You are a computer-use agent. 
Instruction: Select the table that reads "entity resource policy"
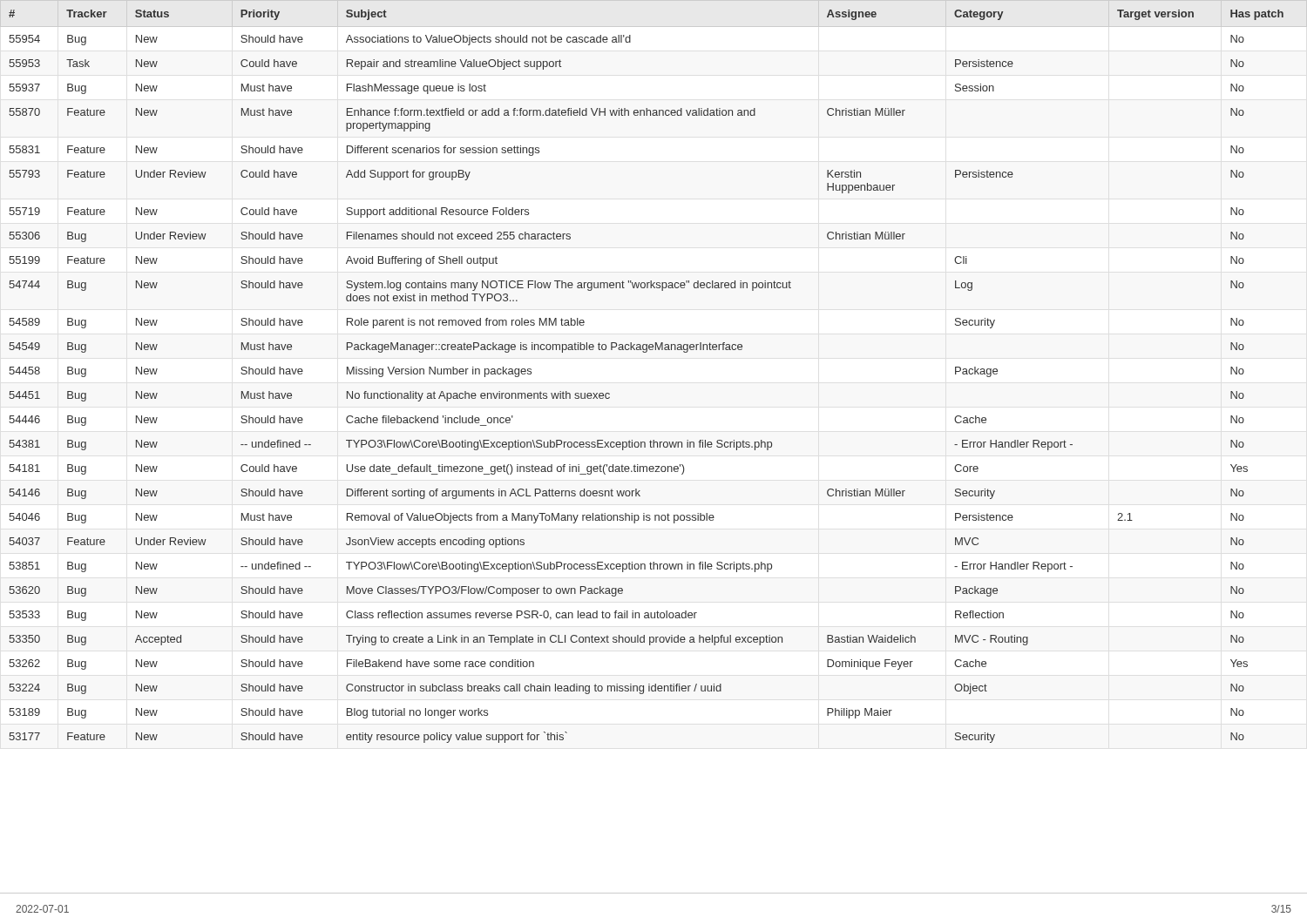coord(654,374)
